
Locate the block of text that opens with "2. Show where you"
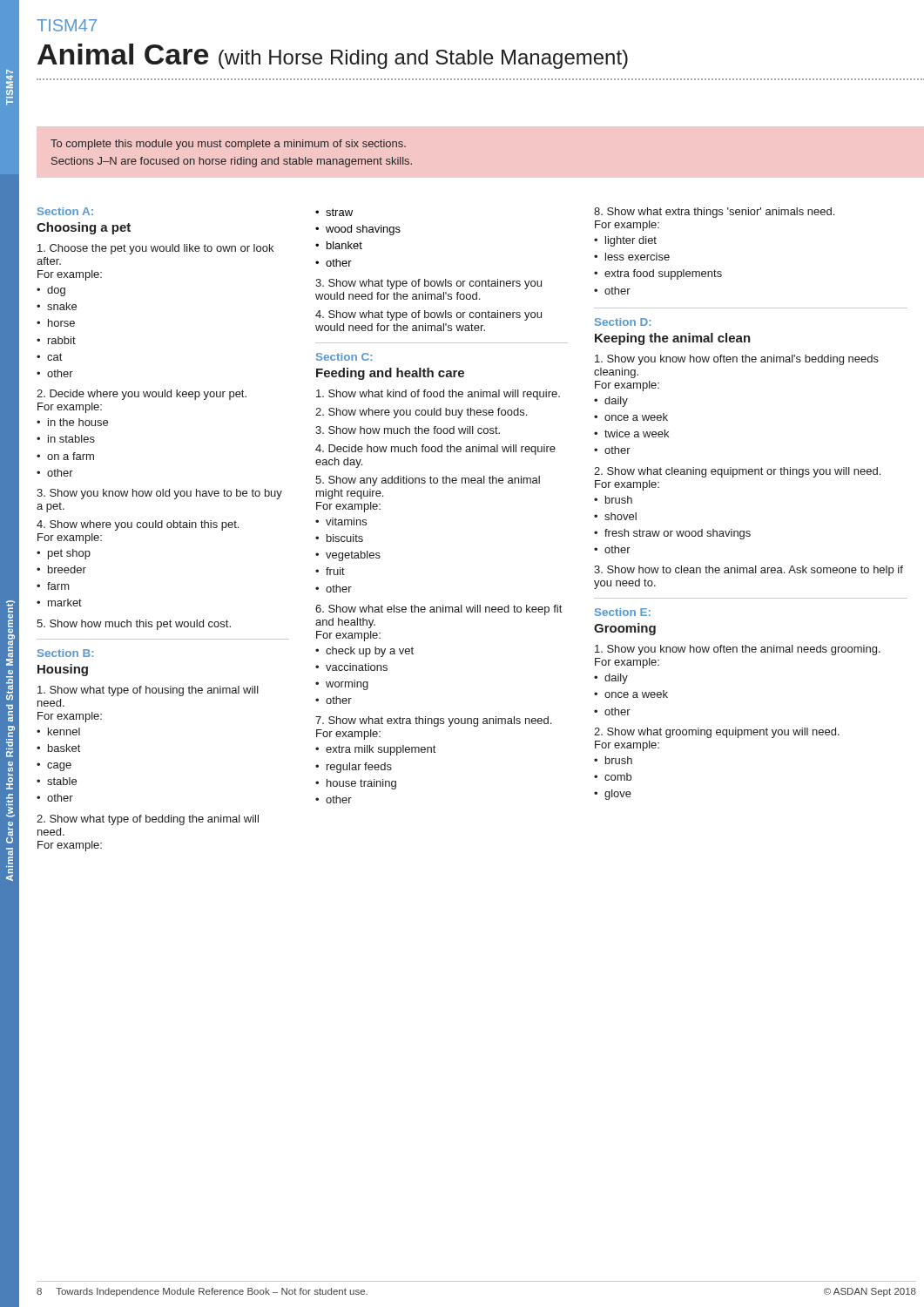coord(422,411)
